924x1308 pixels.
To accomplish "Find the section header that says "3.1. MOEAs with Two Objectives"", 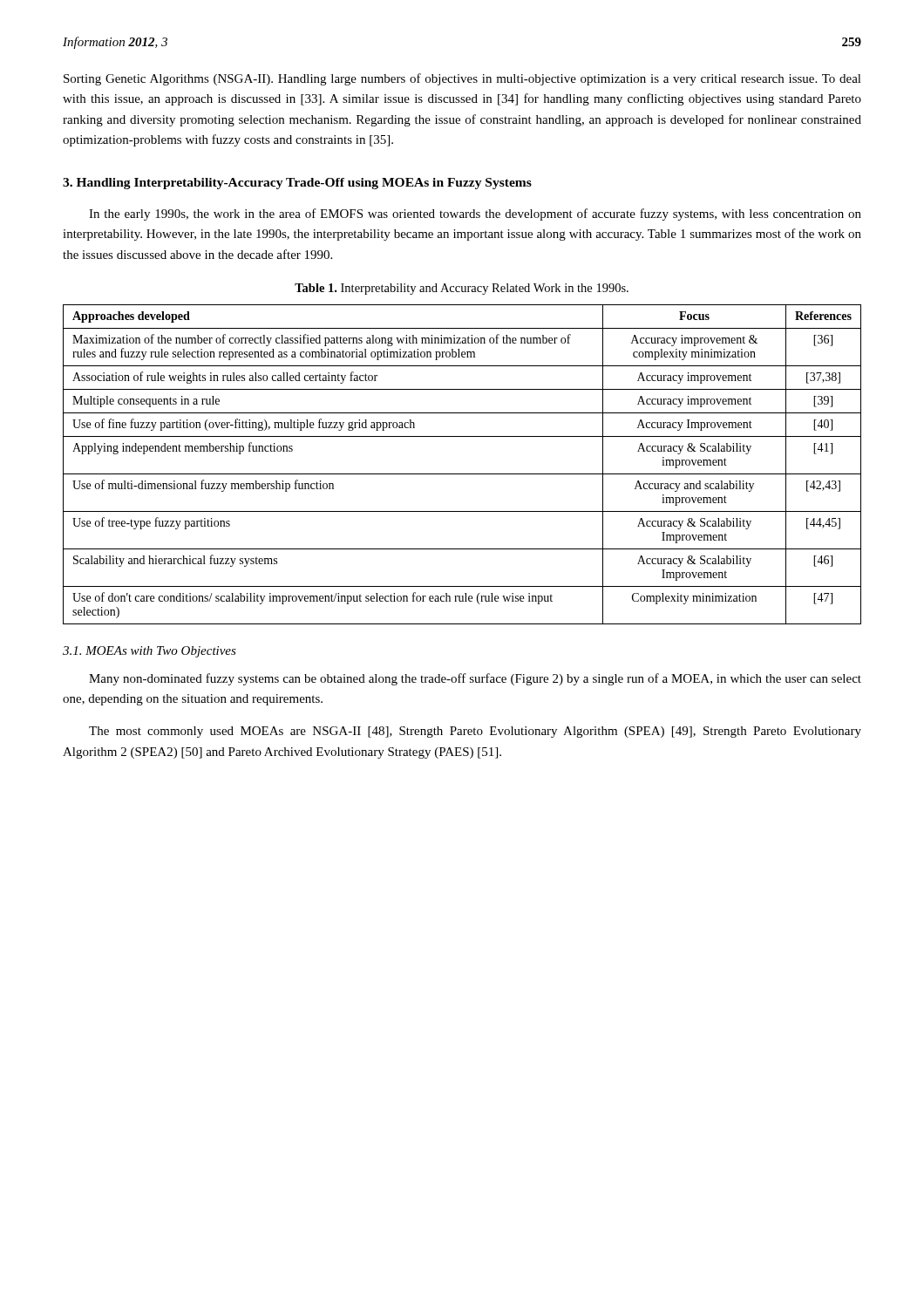I will 149,650.
